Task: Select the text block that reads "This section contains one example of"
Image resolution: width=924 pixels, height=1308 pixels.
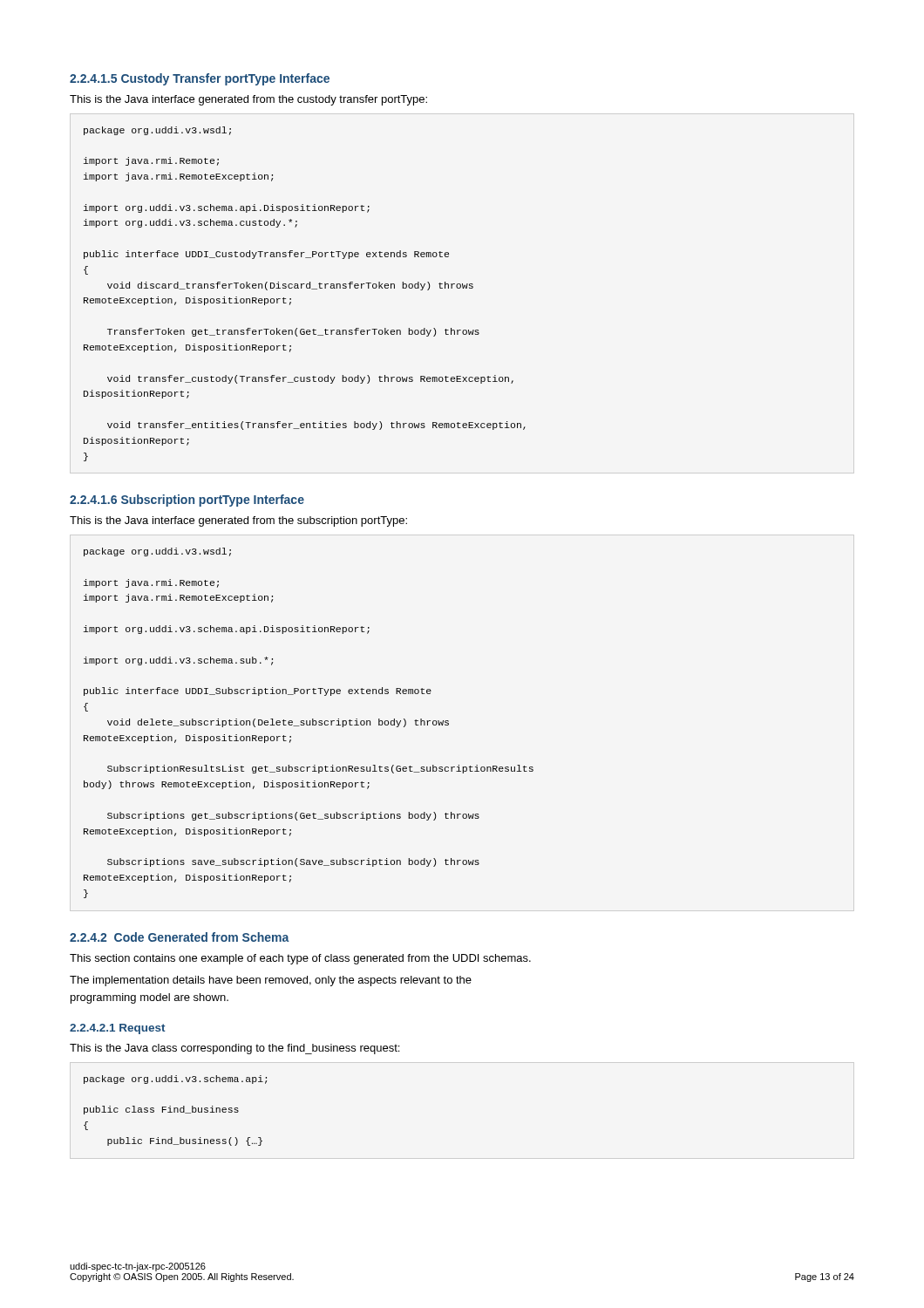Action: pyautogui.click(x=301, y=957)
